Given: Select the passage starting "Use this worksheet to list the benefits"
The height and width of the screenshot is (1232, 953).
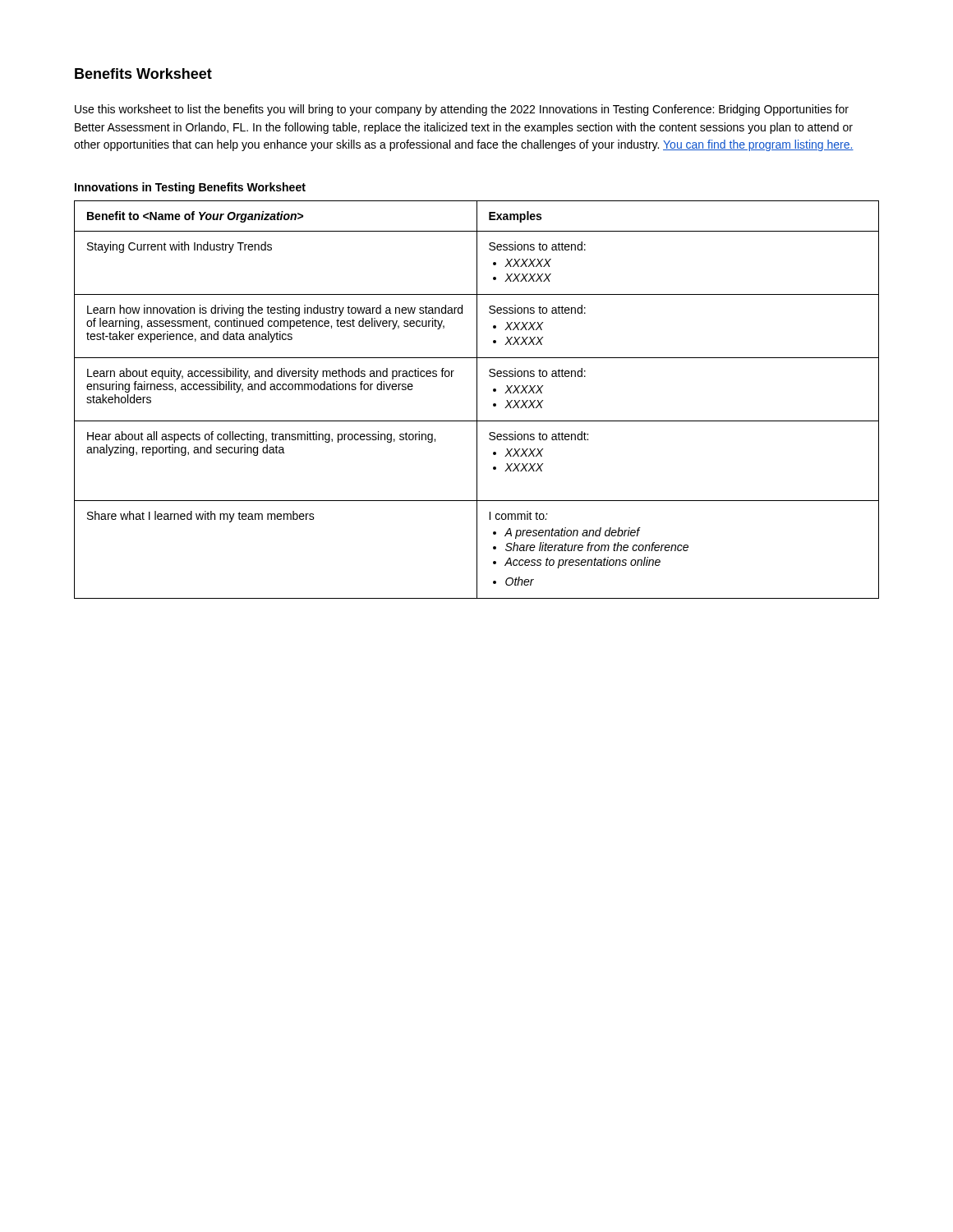Looking at the screenshot, I should 464,127.
